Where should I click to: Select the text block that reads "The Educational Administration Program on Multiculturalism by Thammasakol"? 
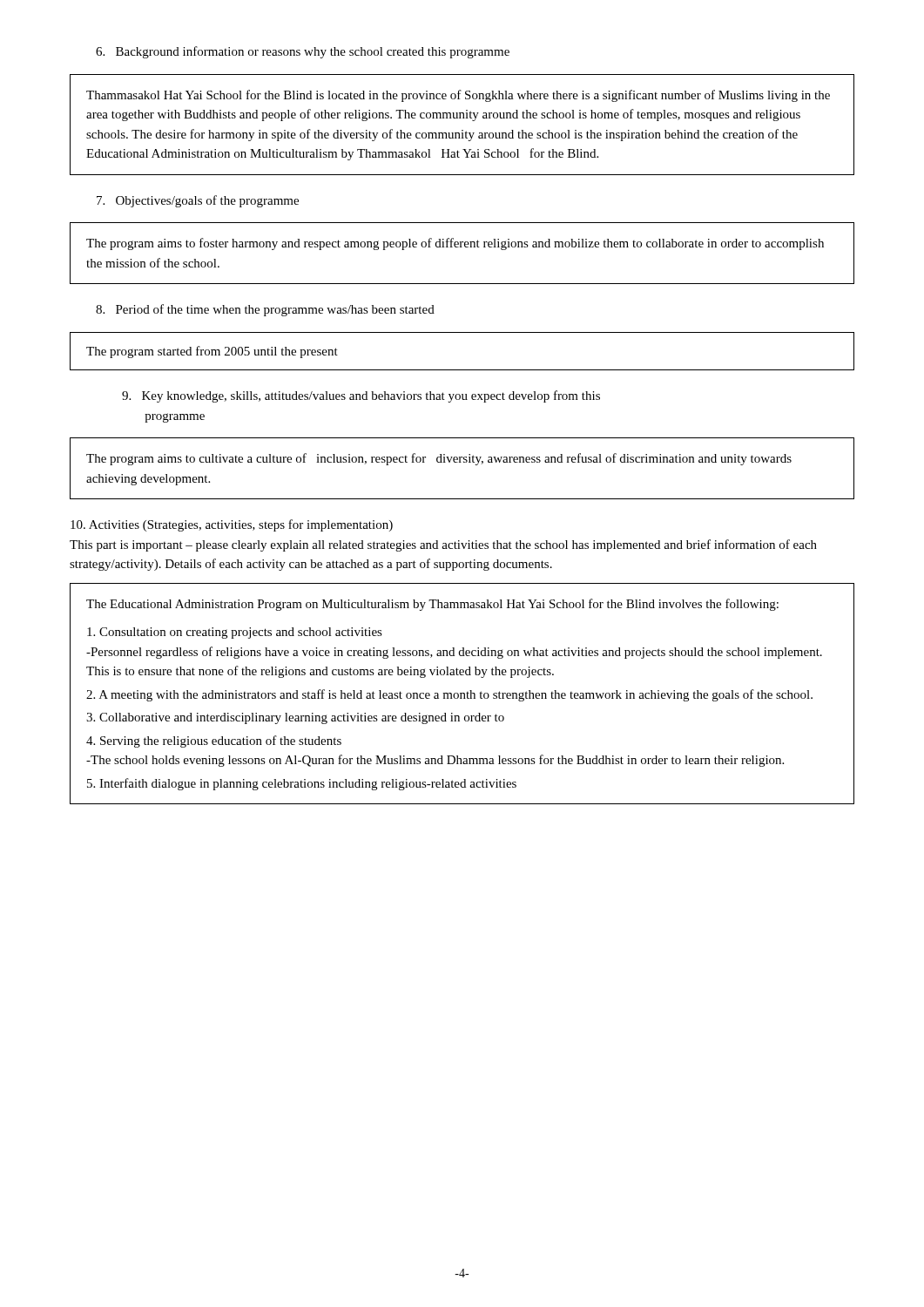[462, 693]
